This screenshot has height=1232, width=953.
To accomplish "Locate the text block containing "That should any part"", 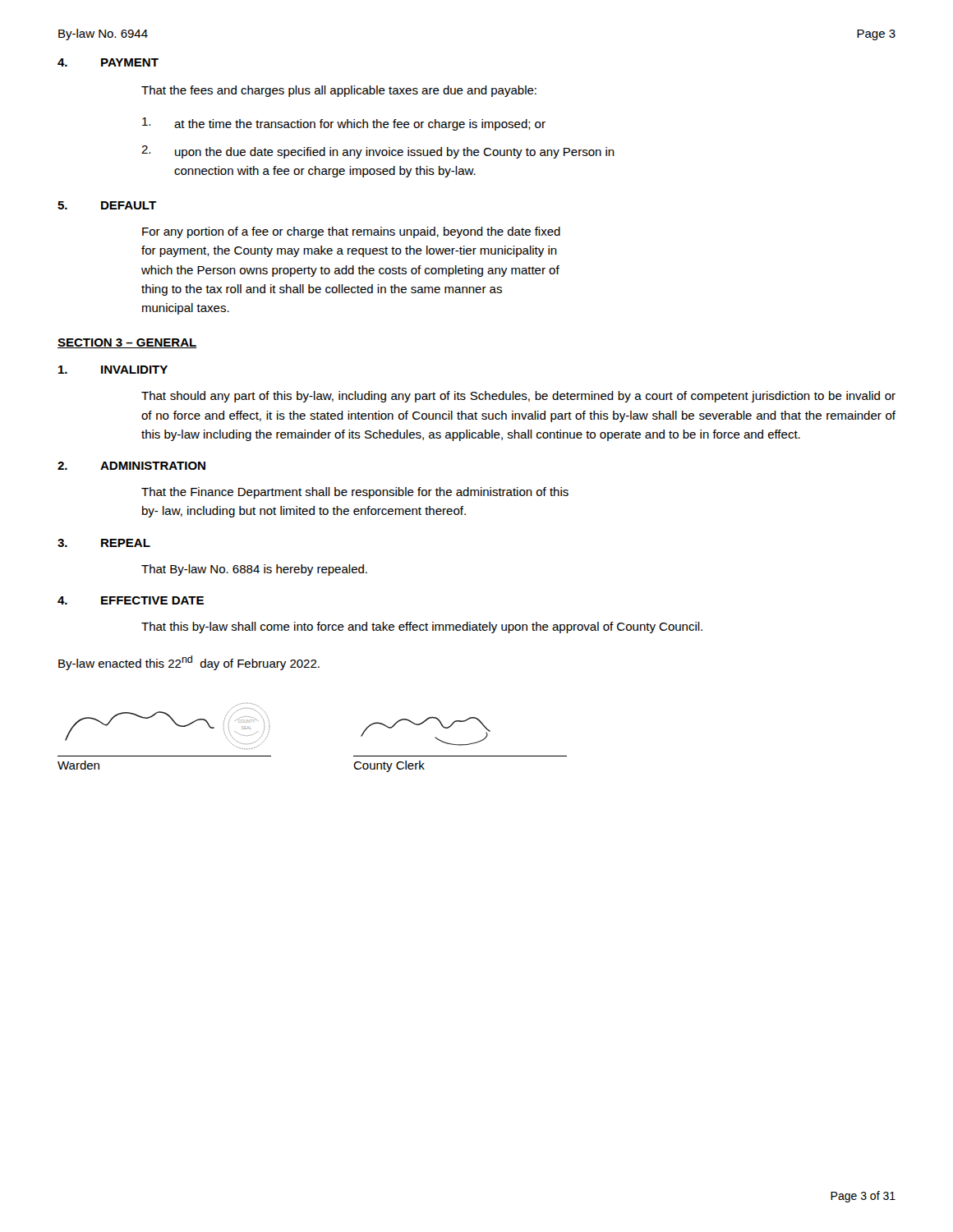I will 518,415.
